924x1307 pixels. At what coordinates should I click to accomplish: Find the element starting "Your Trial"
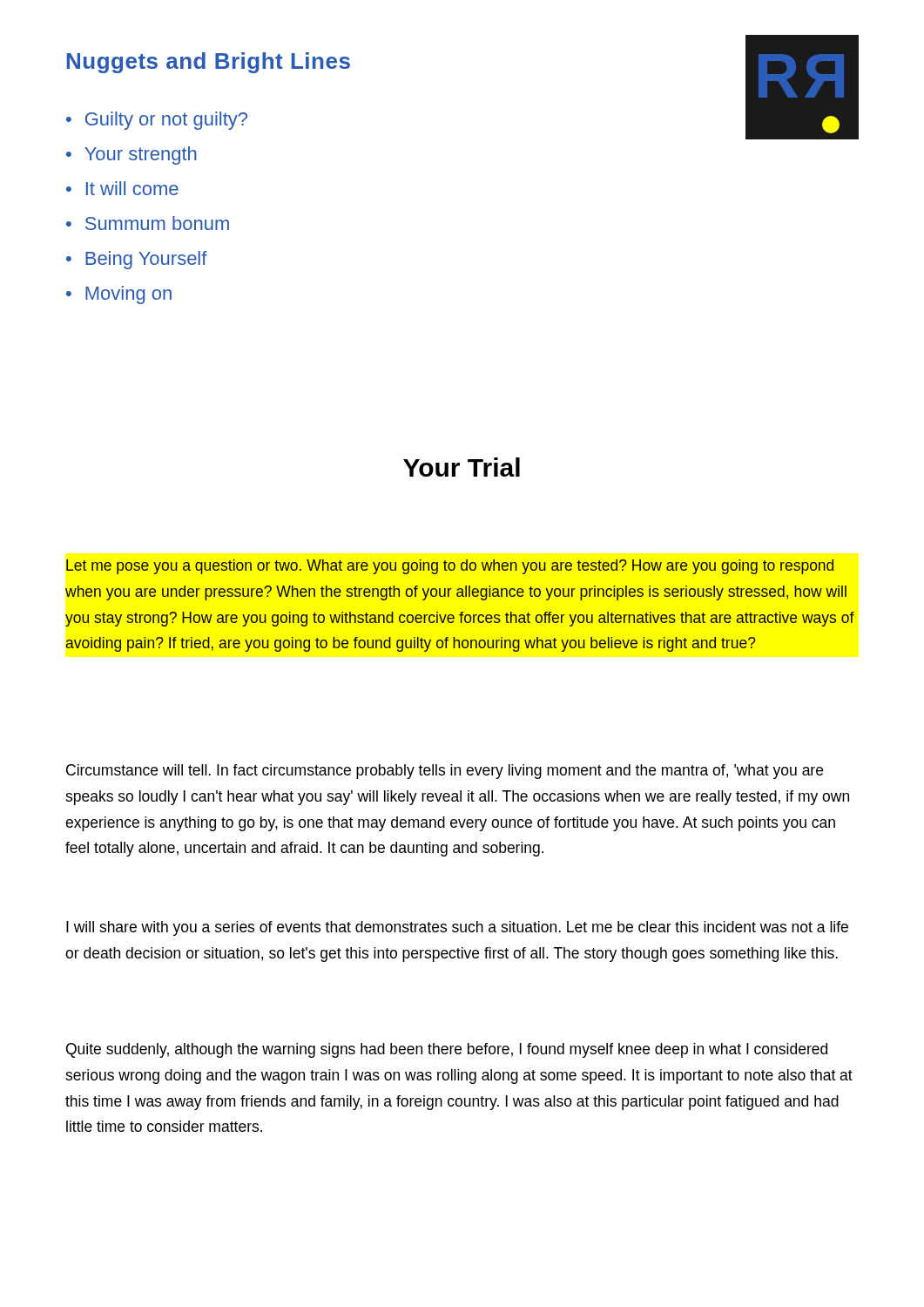point(462,468)
